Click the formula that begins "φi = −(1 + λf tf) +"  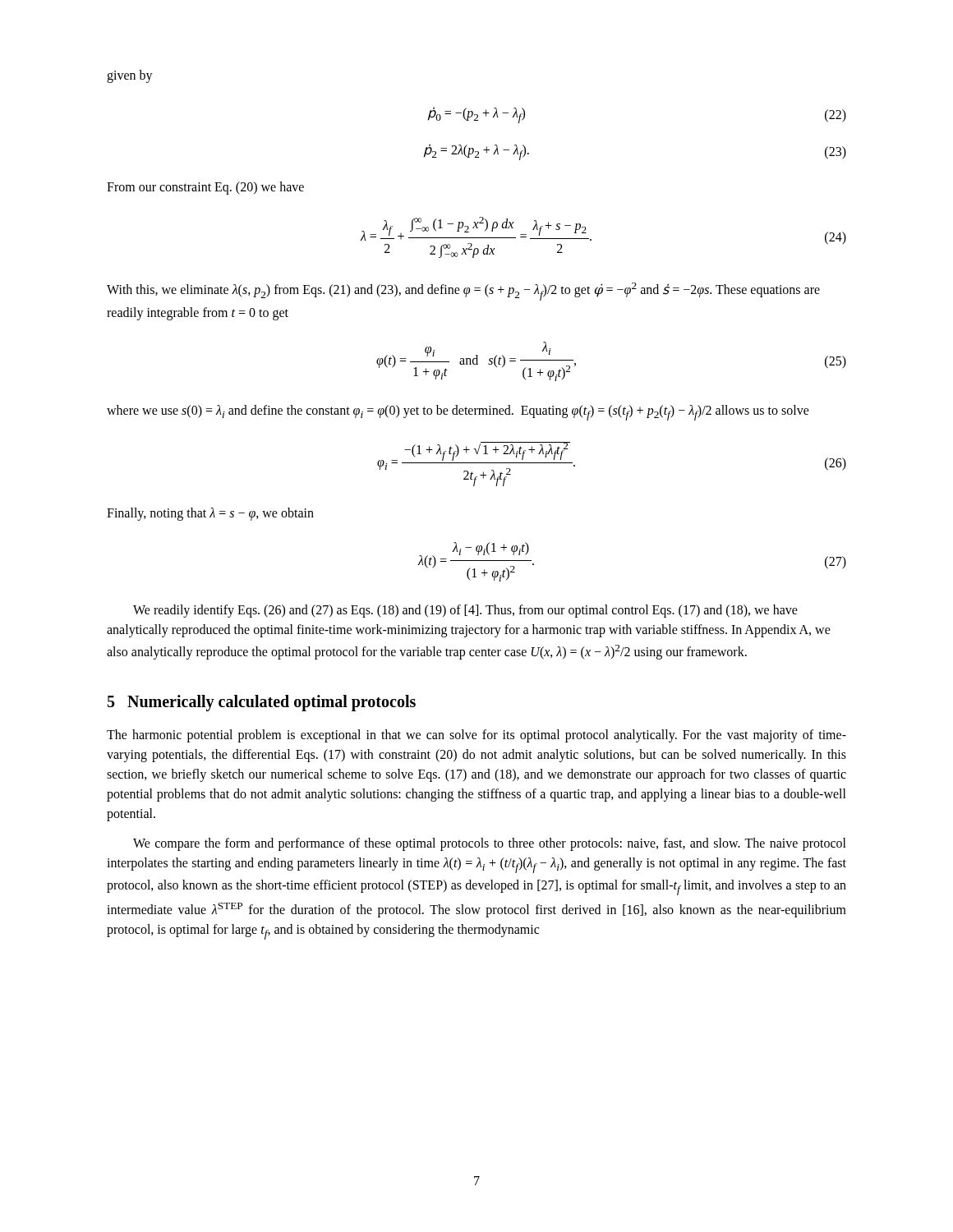click(476, 463)
